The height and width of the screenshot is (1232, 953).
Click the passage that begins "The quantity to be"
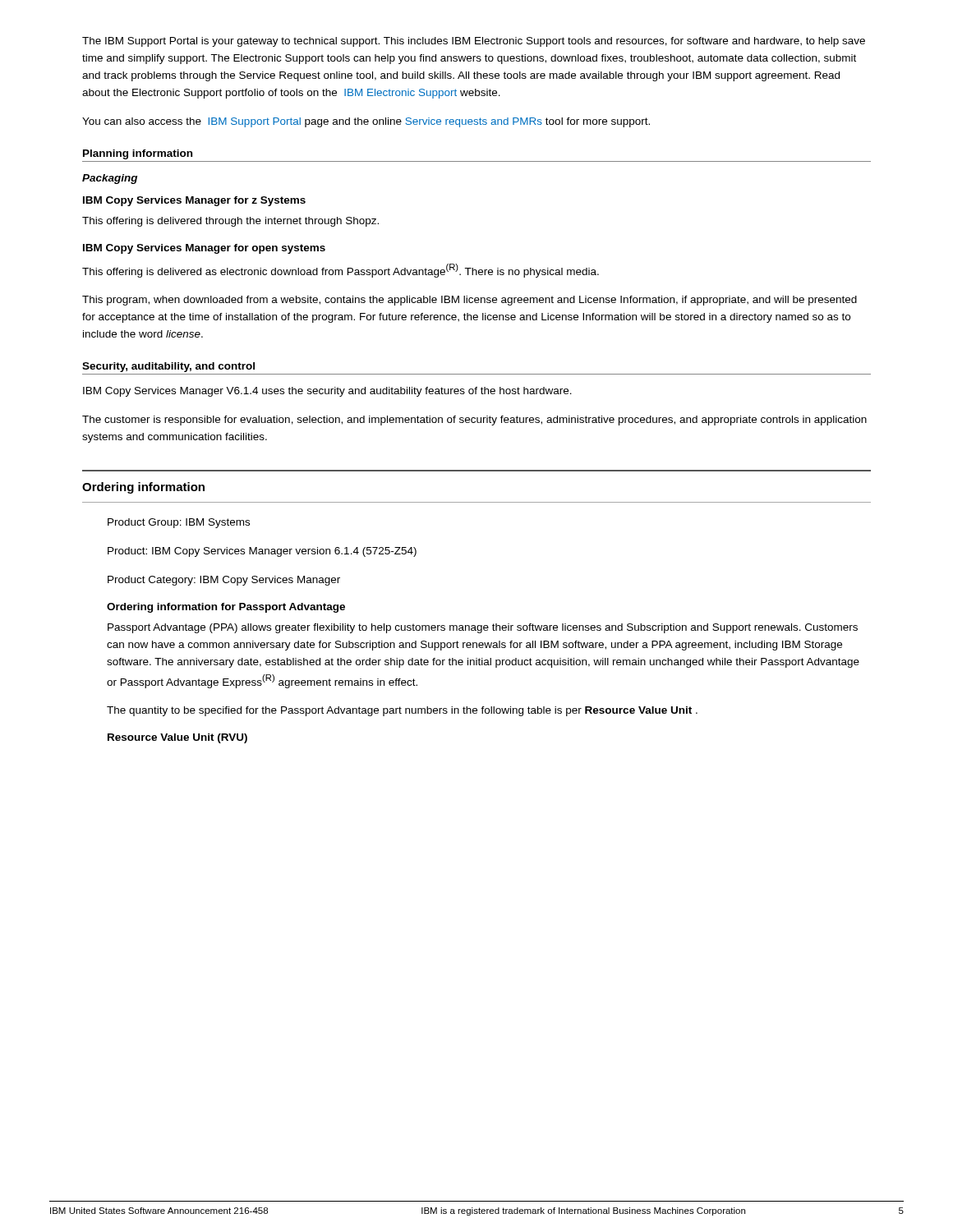tap(402, 710)
